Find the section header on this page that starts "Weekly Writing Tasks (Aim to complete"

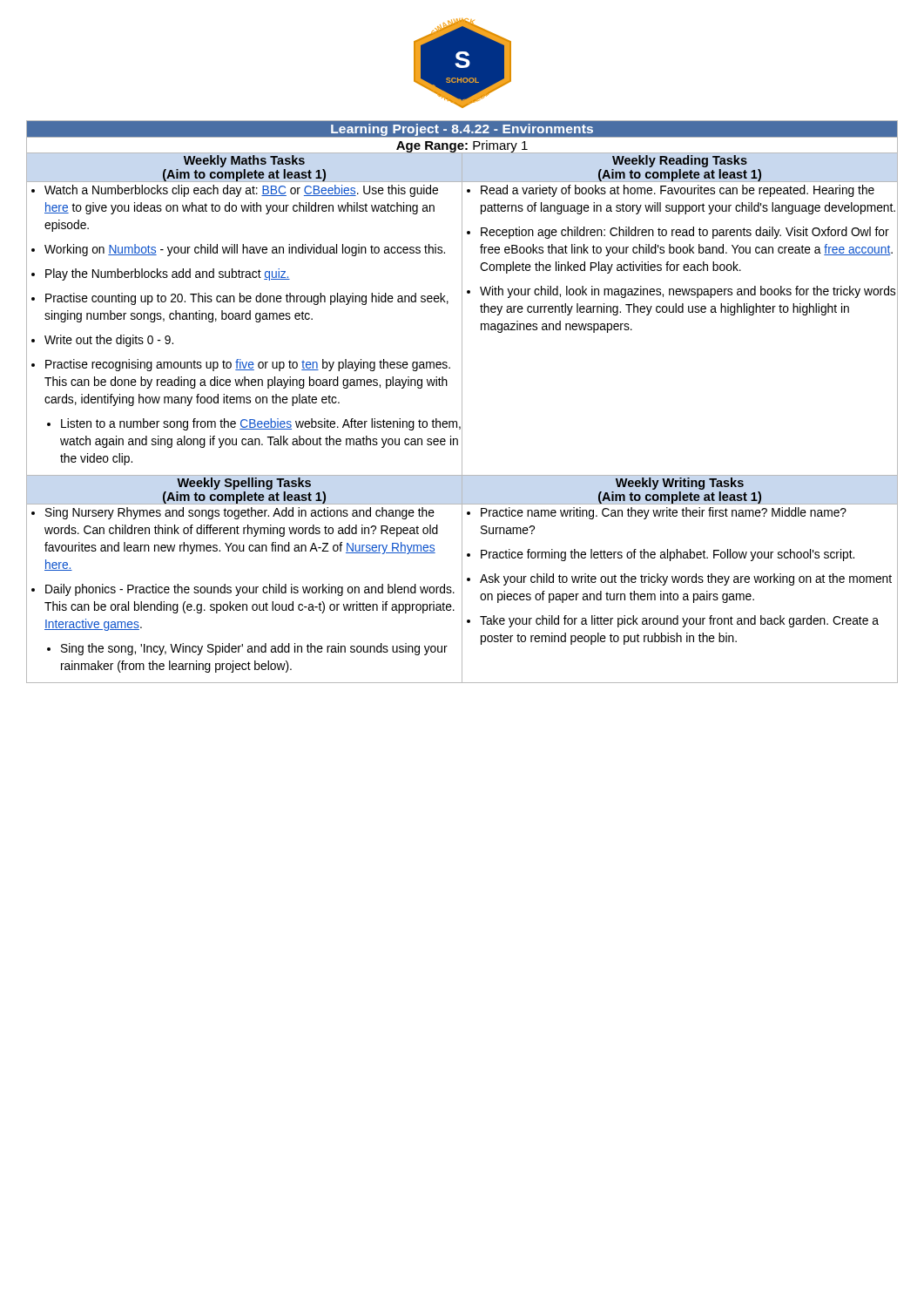(680, 490)
